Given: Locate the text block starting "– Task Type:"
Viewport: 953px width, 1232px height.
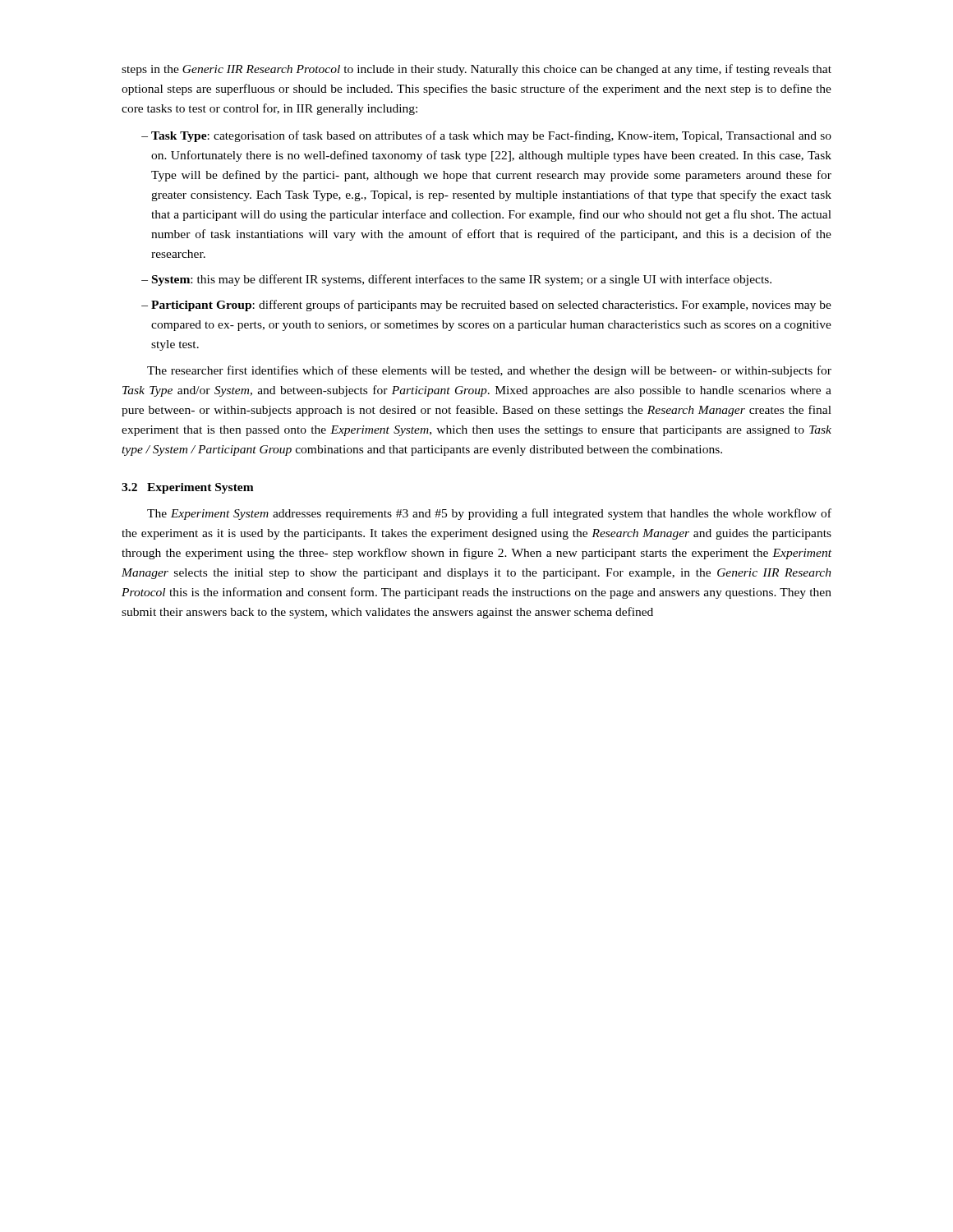Looking at the screenshot, I should pyautogui.click(x=476, y=195).
